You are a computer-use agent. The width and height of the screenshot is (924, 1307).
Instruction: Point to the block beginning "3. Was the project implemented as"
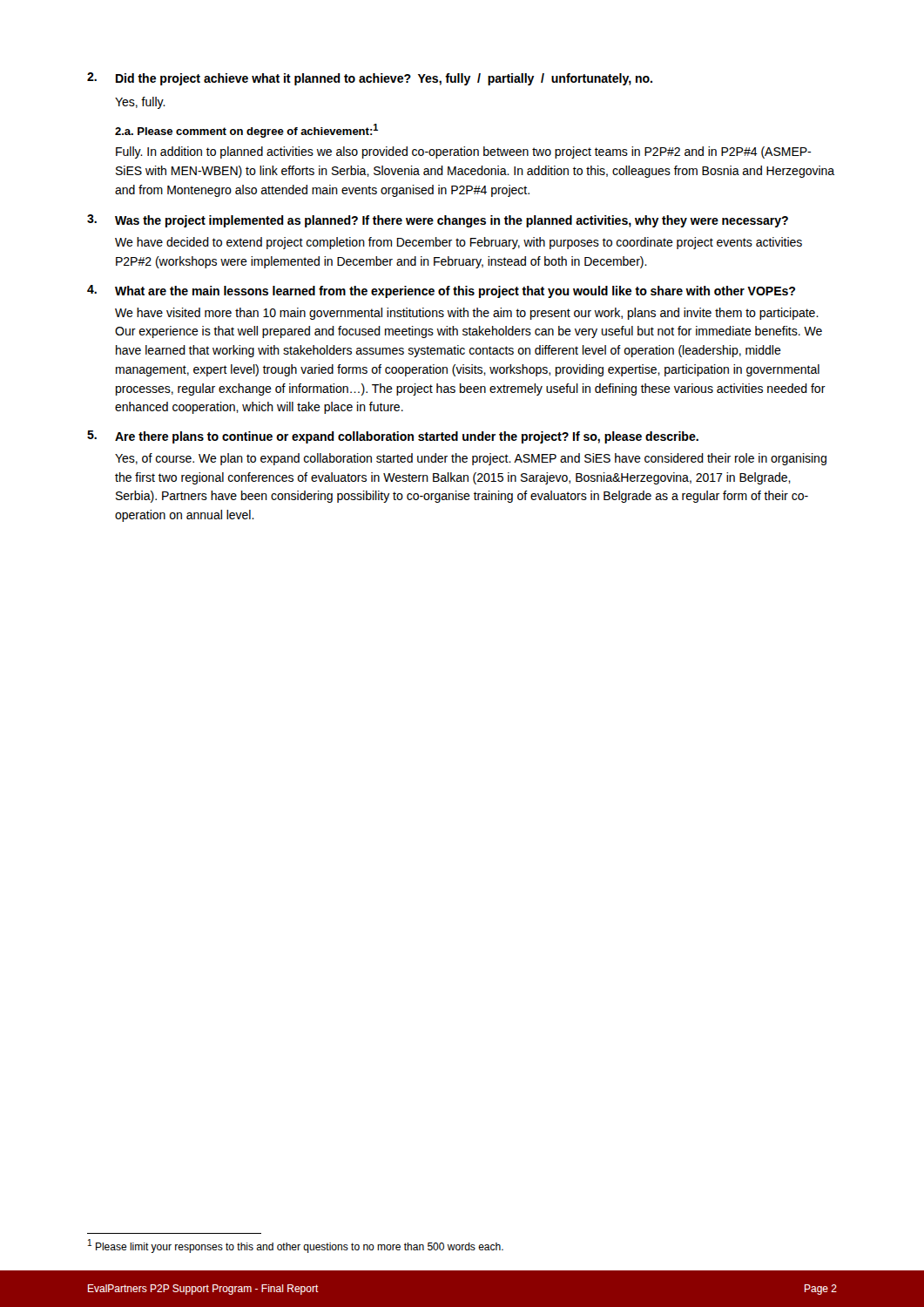(x=462, y=242)
